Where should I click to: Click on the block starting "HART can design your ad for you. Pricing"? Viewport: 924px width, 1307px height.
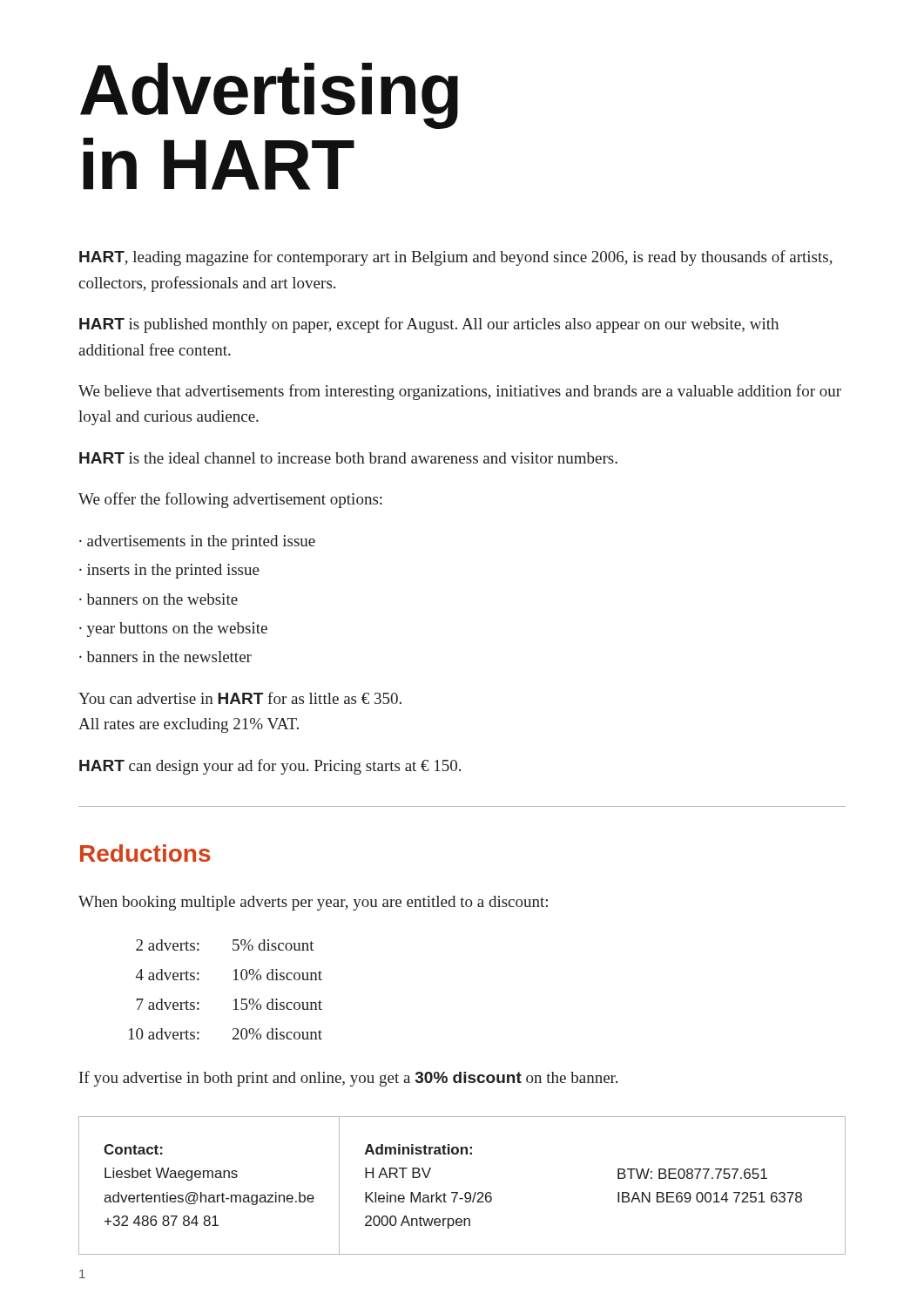tap(270, 765)
